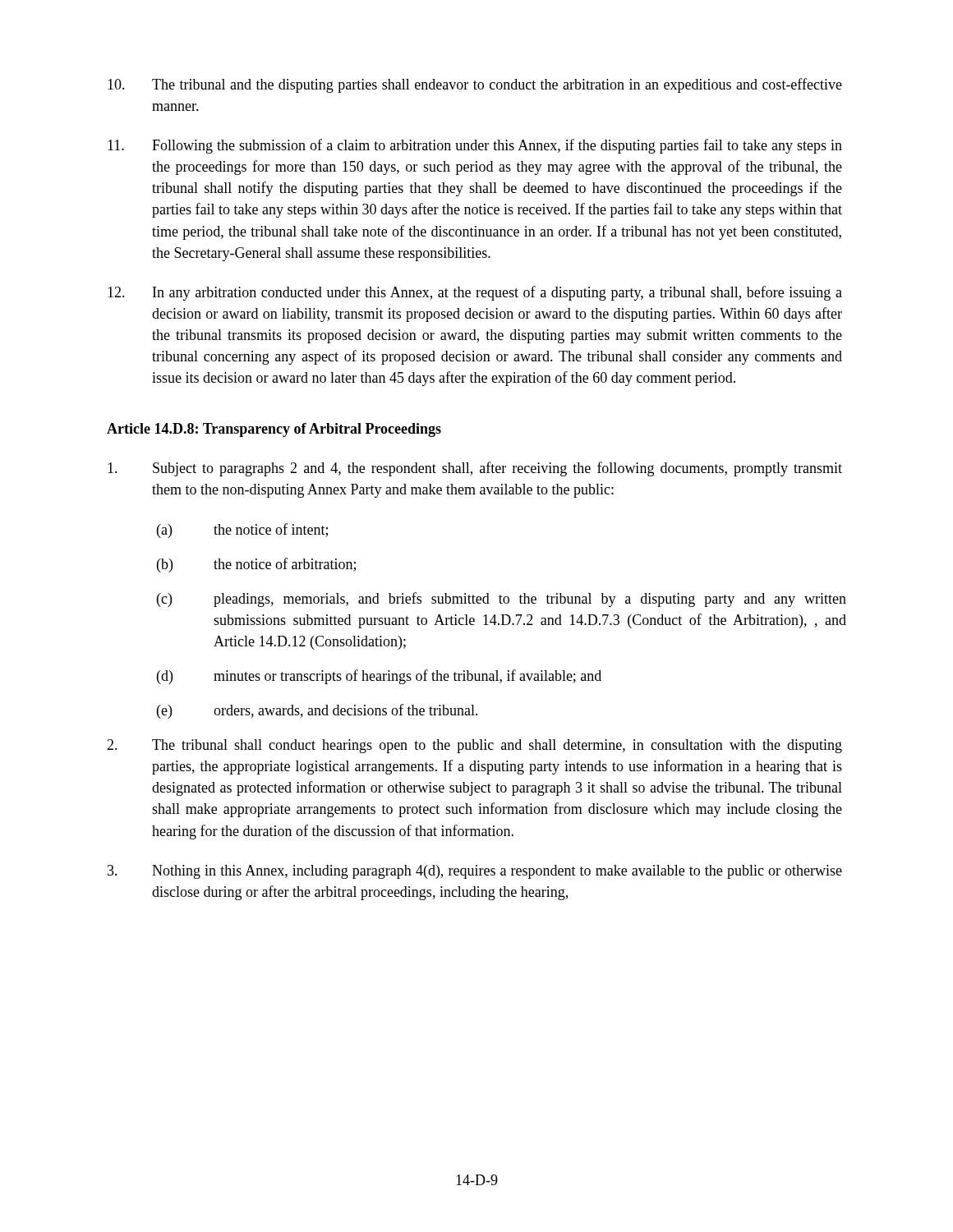The image size is (953, 1232).
Task: Click on the text block that says "Subject to paragraphs 2 and 4, the respondent"
Action: (x=474, y=479)
